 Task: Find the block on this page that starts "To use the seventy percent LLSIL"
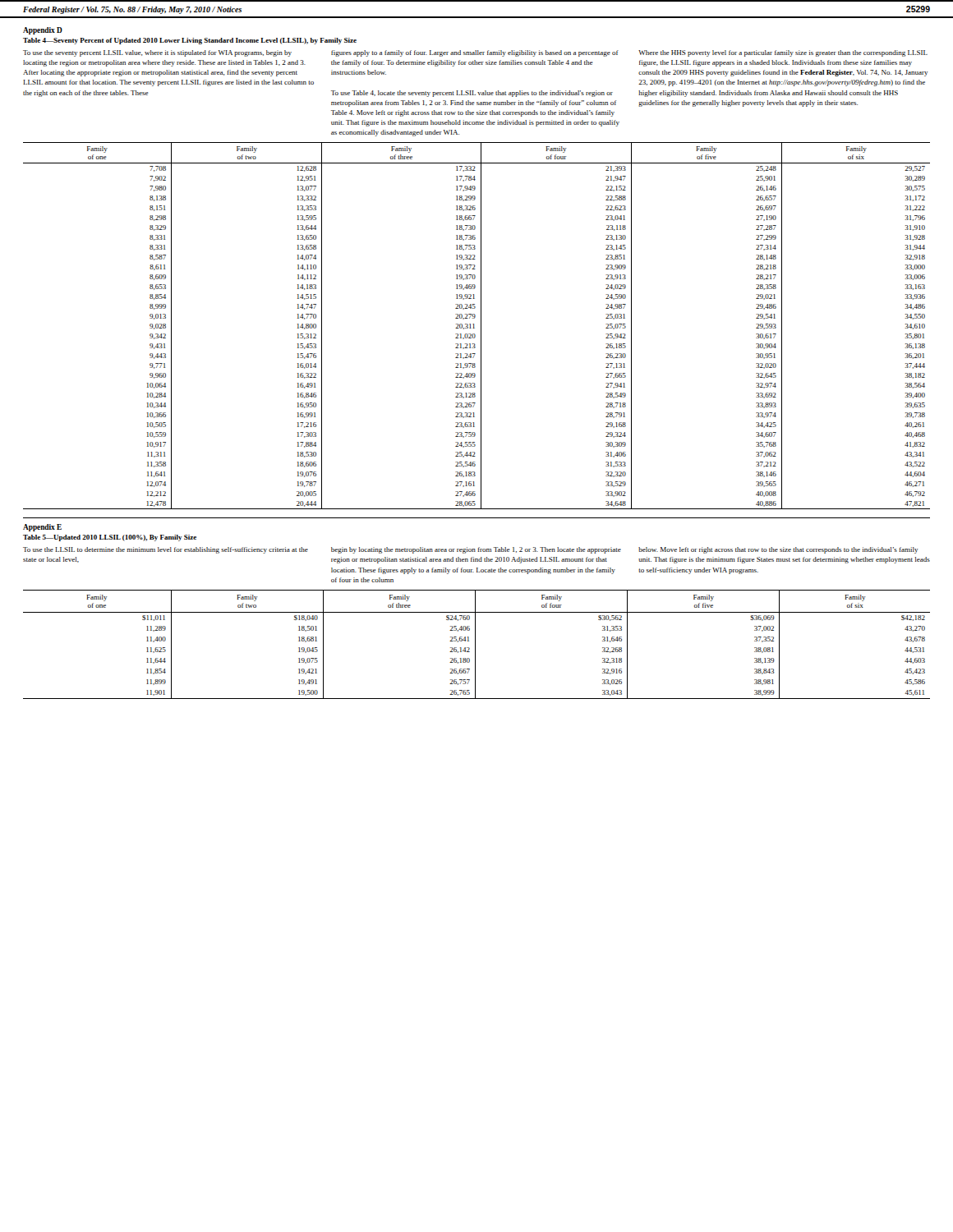click(x=169, y=73)
